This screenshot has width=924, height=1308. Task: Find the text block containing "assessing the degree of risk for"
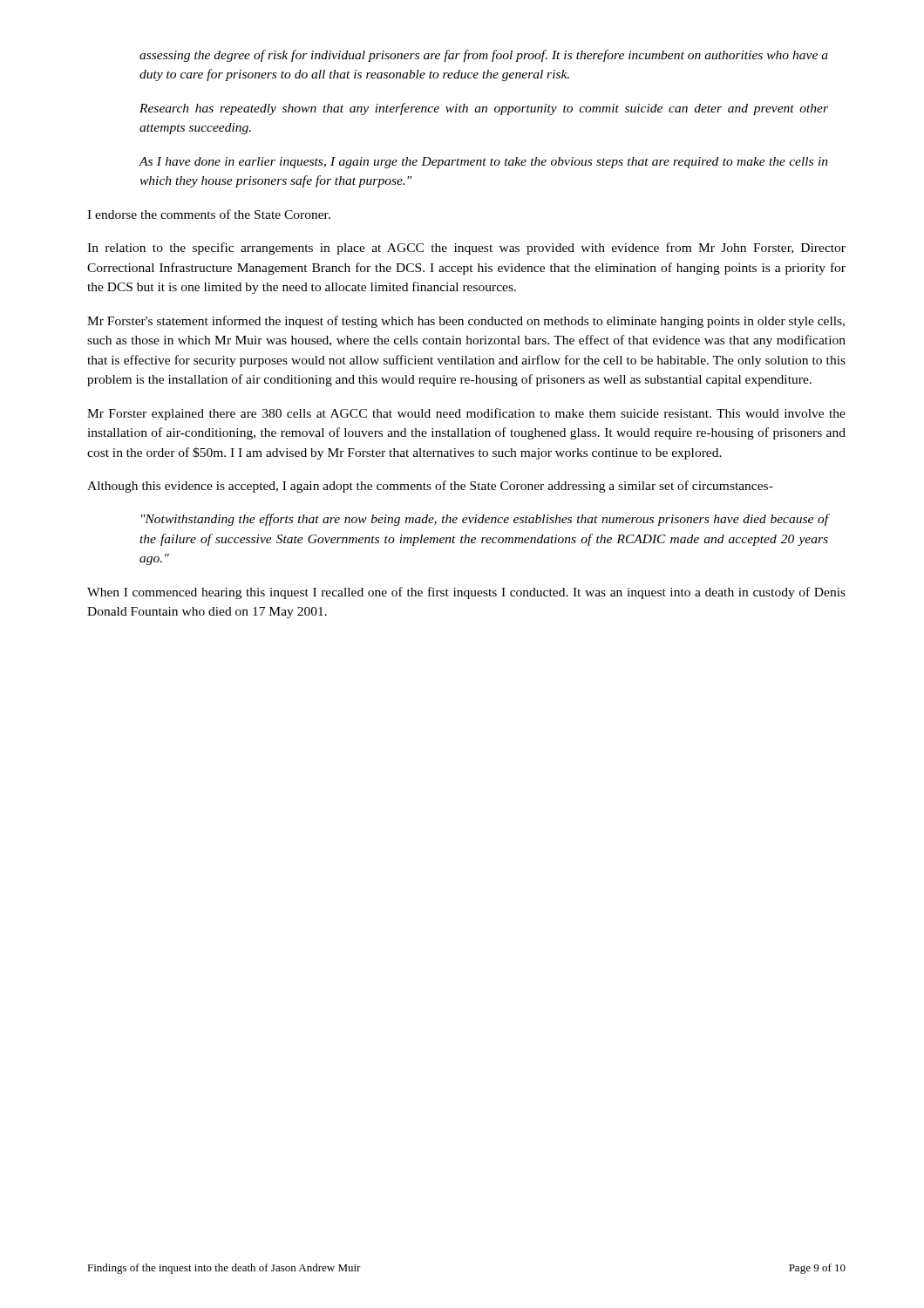pyautogui.click(x=484, y=118)
